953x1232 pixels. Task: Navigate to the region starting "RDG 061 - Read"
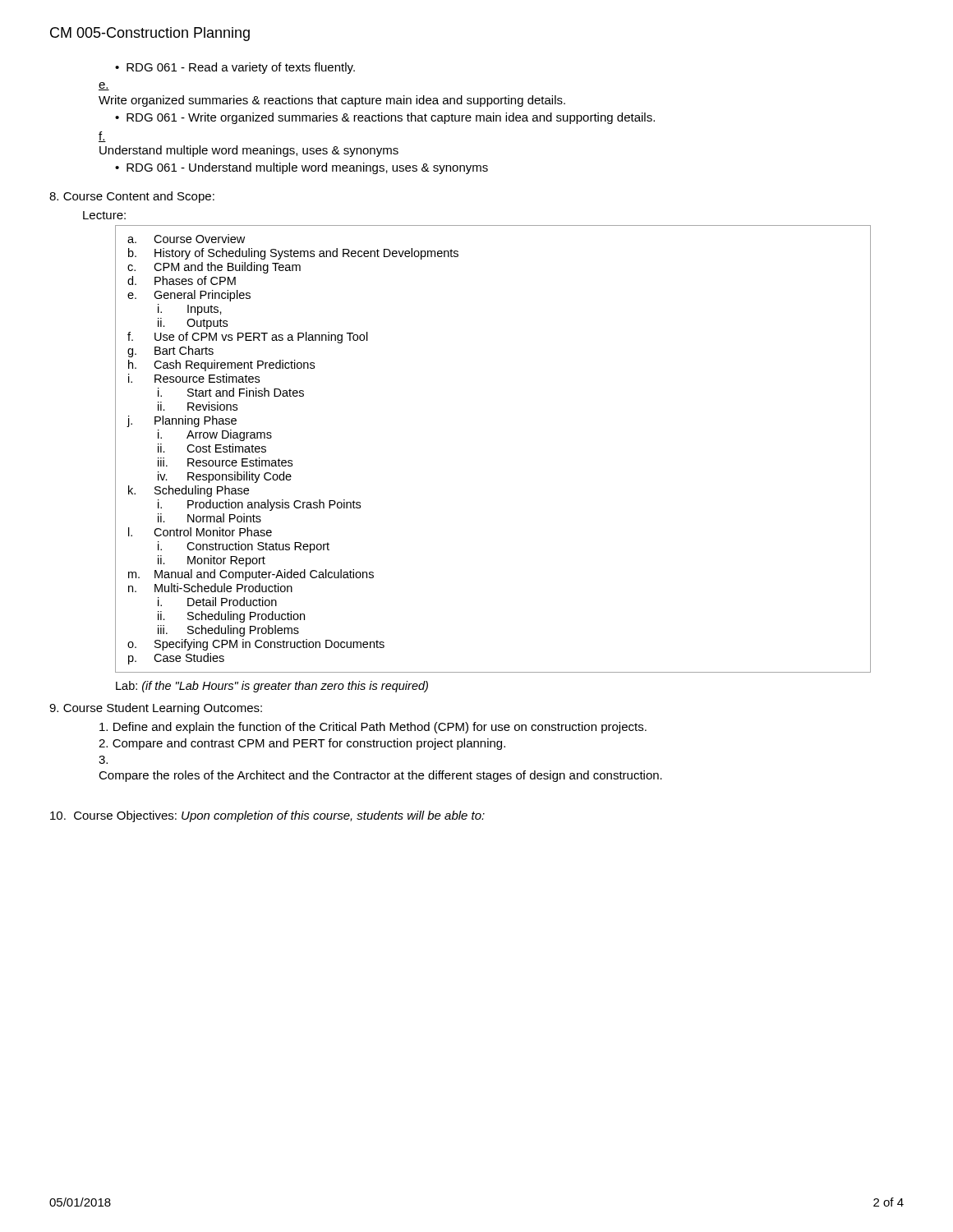[241, 67]
